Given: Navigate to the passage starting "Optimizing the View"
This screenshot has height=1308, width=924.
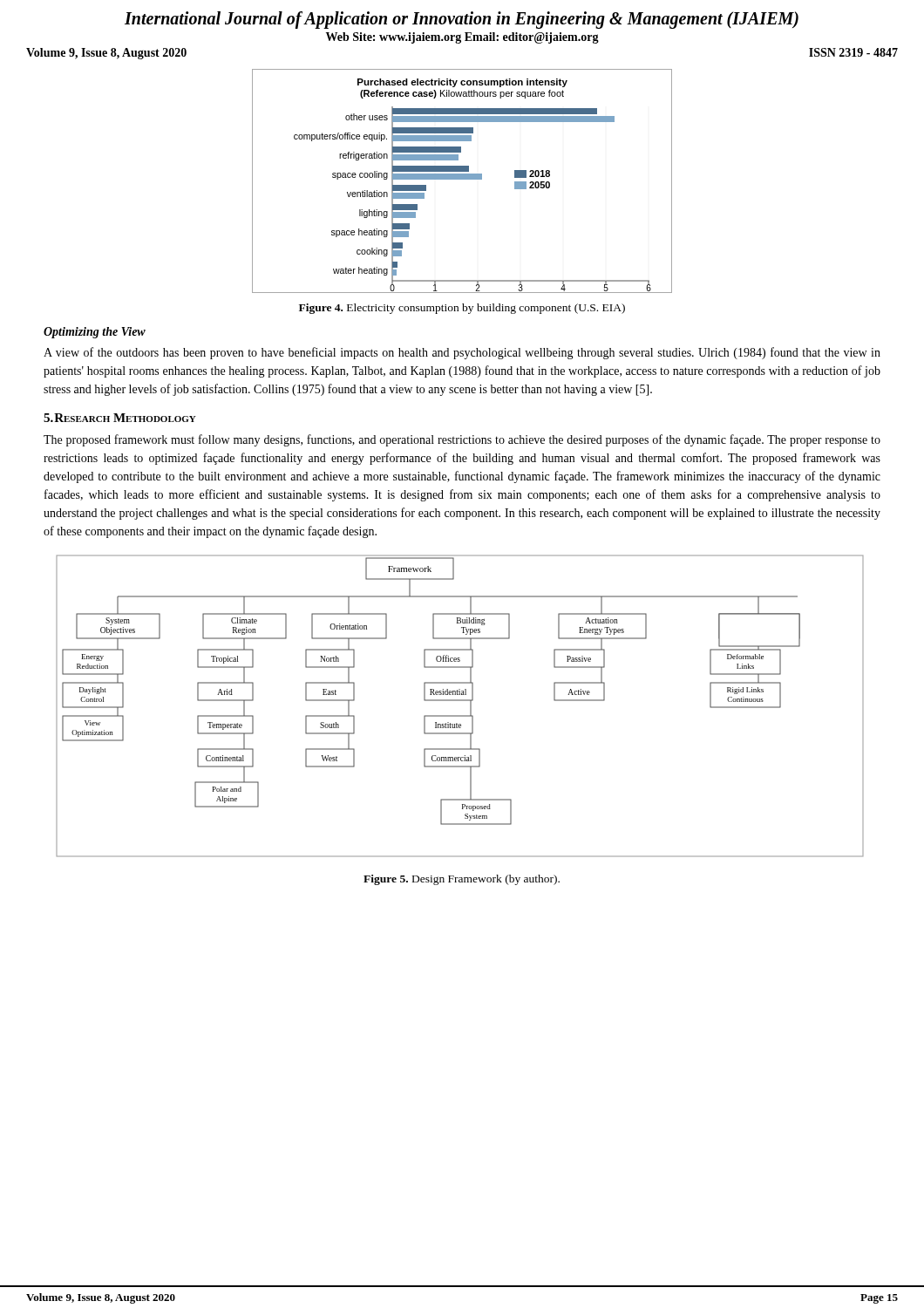Looking at the screenshot, I should tap(94, 332).
